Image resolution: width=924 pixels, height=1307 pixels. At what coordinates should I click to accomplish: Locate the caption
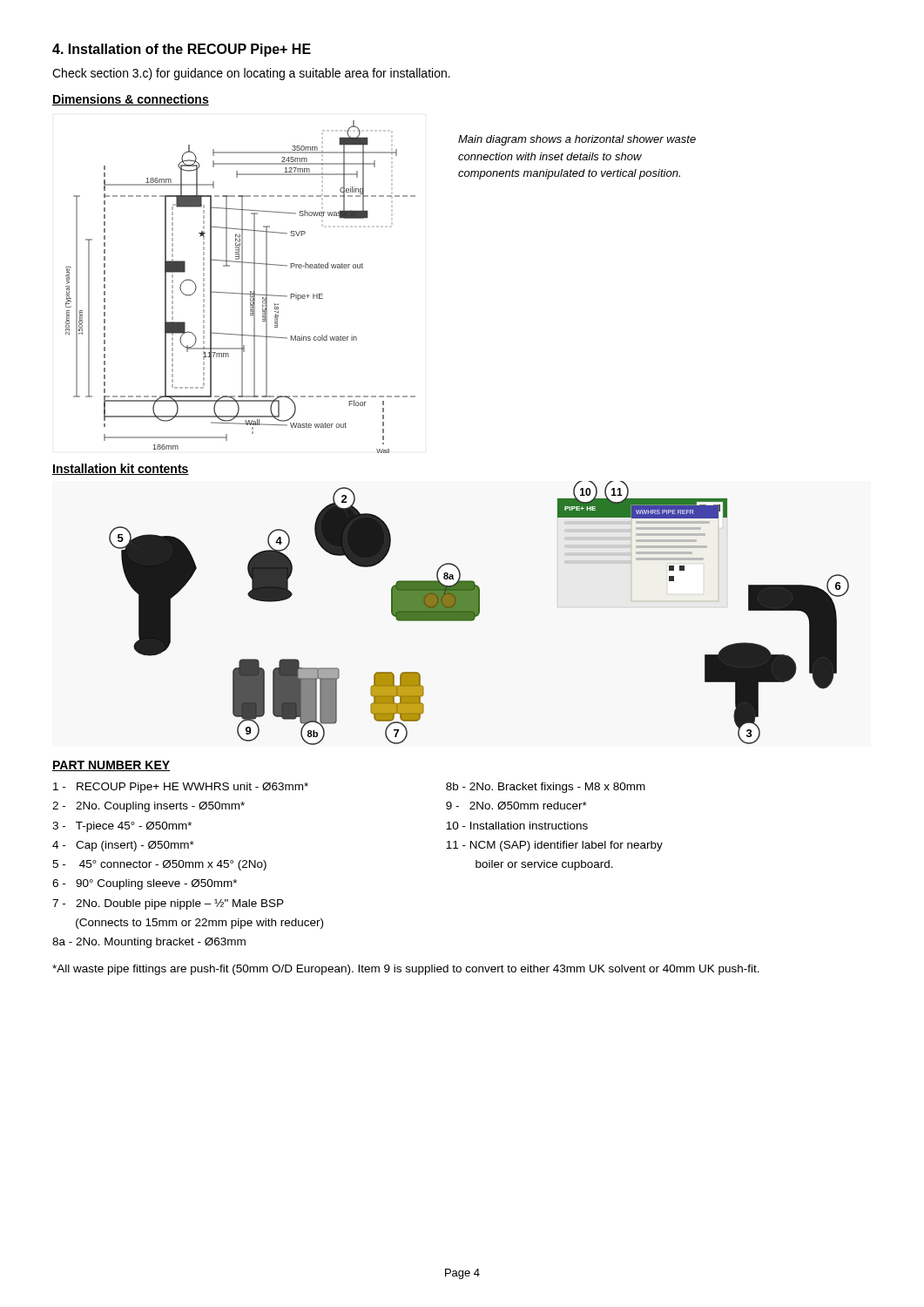(577, 156)
